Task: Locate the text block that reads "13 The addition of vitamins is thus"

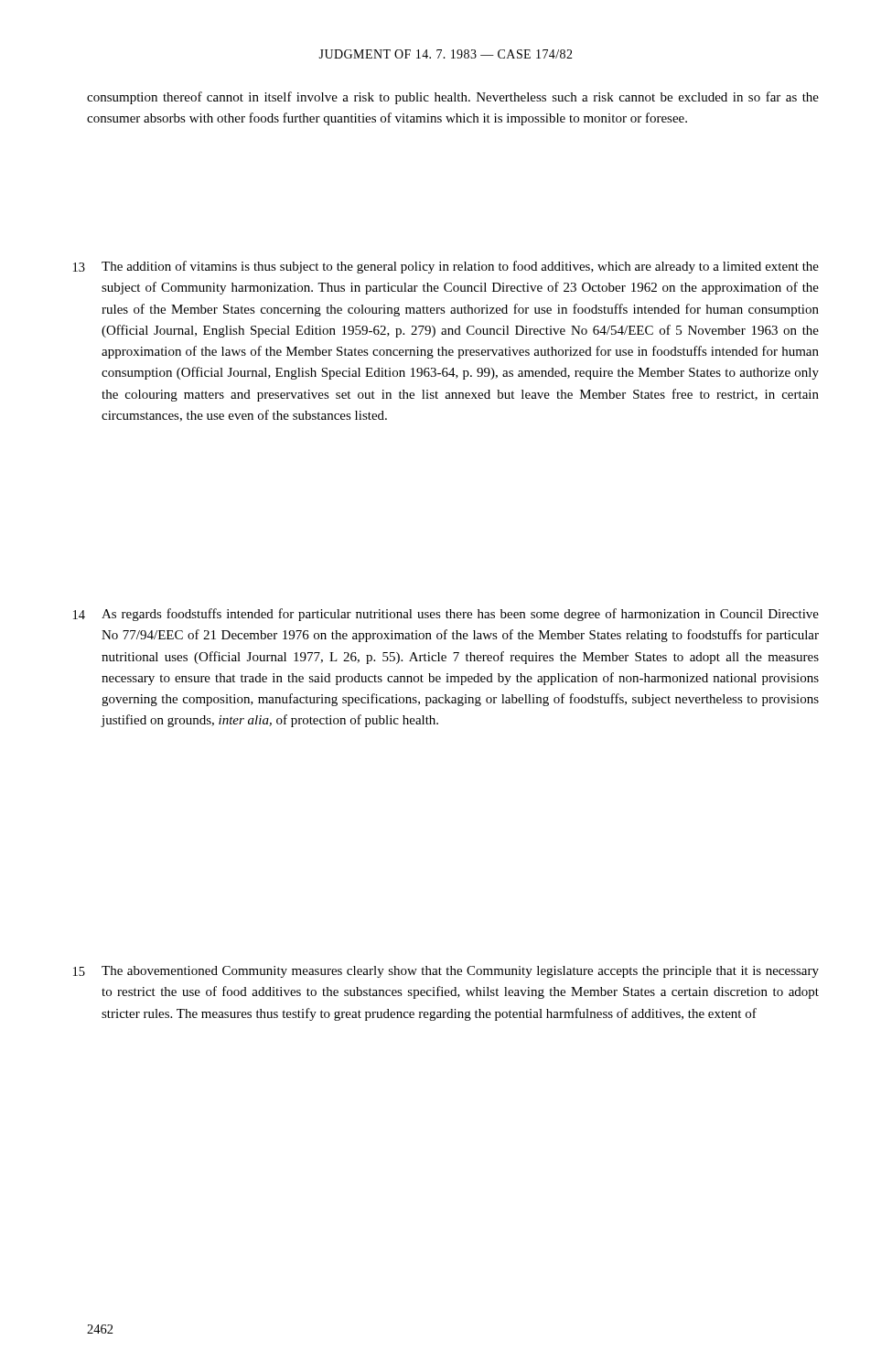Action: (x=435, y=341)
